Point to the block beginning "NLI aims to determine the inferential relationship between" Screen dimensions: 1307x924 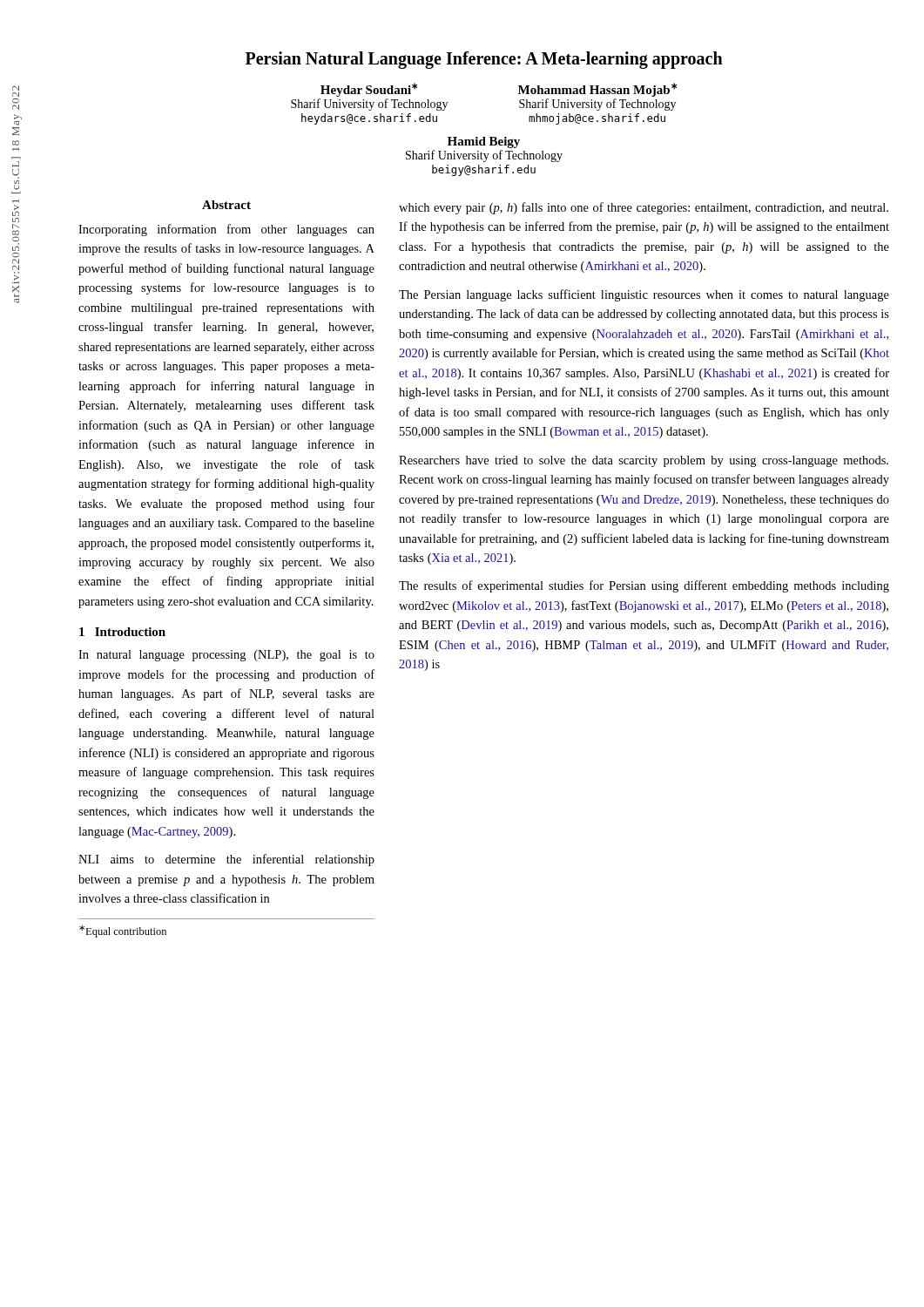click(x=226, y=879)
